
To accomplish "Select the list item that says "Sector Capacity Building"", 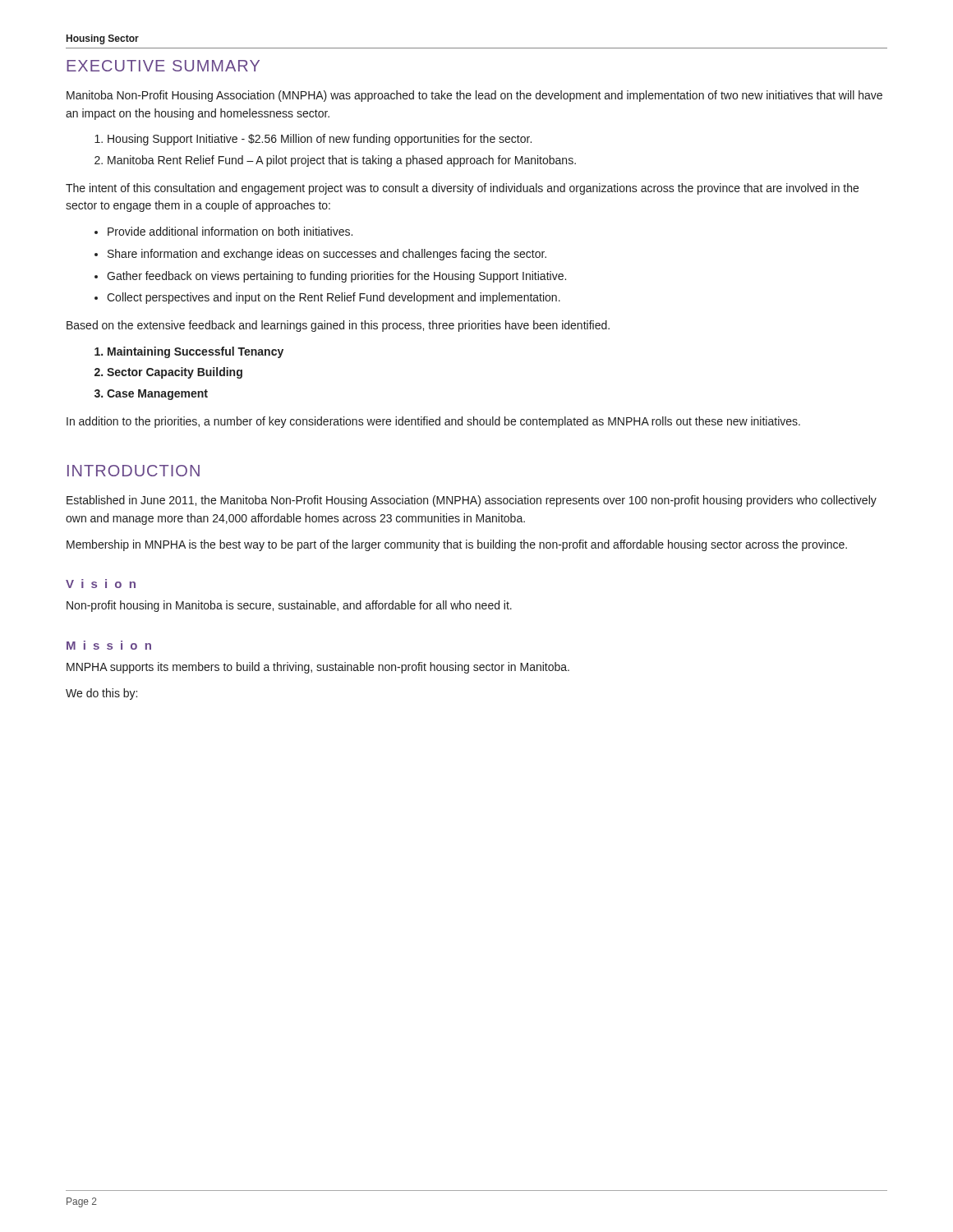I will (x=175, y=373).
